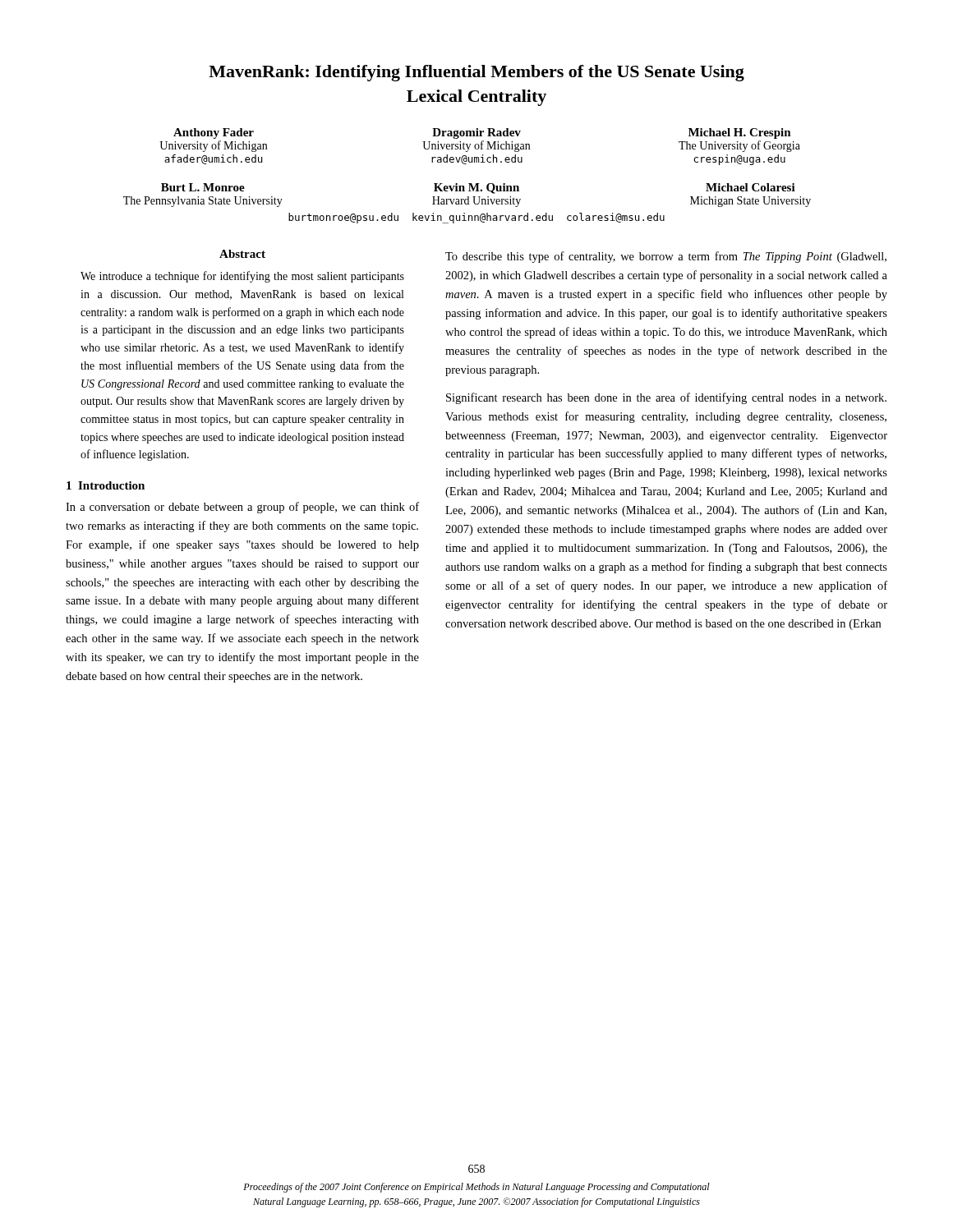This screenshot has height=1232, width=953.
Task: Select the text block starting "Michael H. Crespin"
Action: tap(739, 133)
